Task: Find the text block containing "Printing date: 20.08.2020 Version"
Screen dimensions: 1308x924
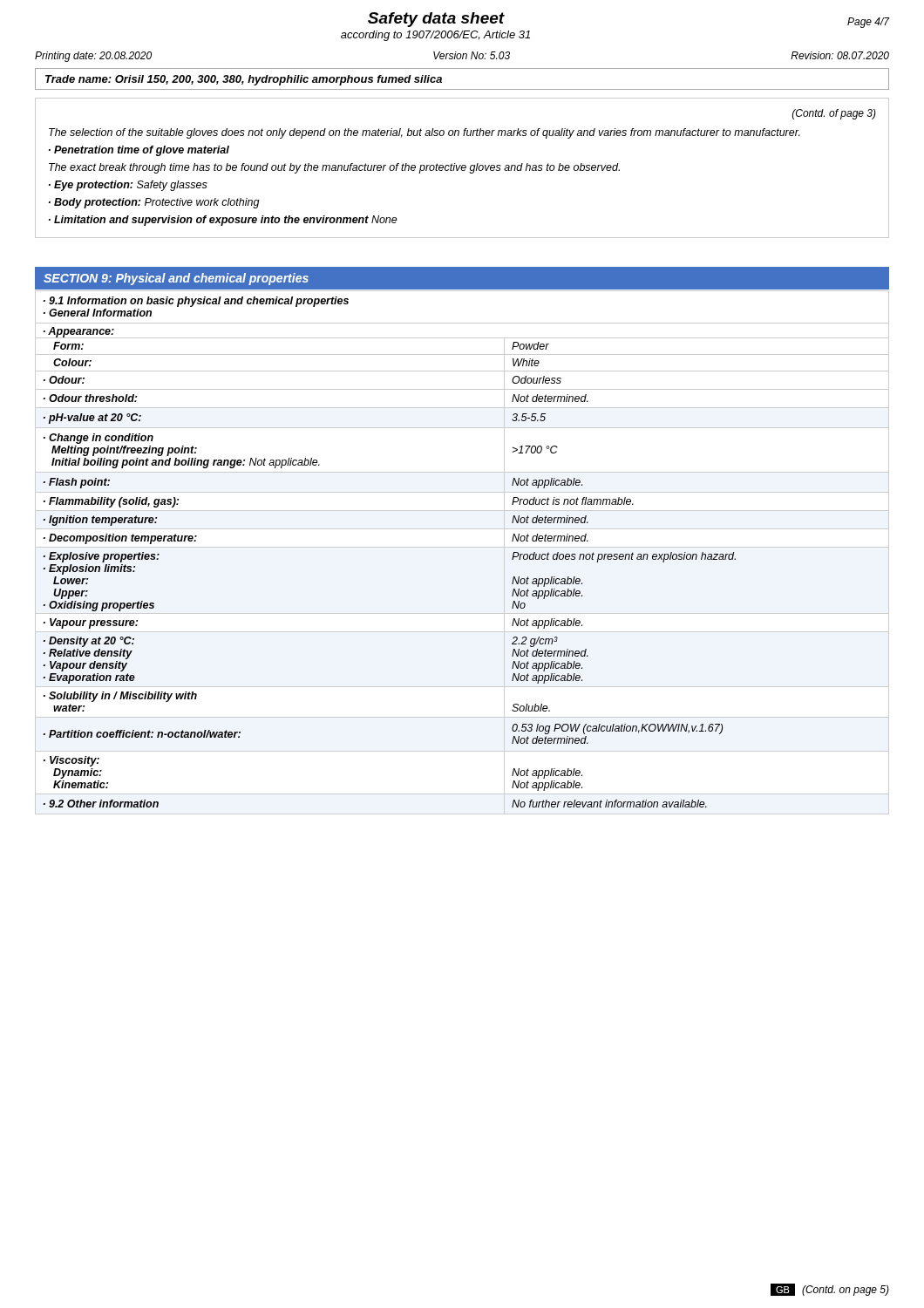Action: (462, 56)
